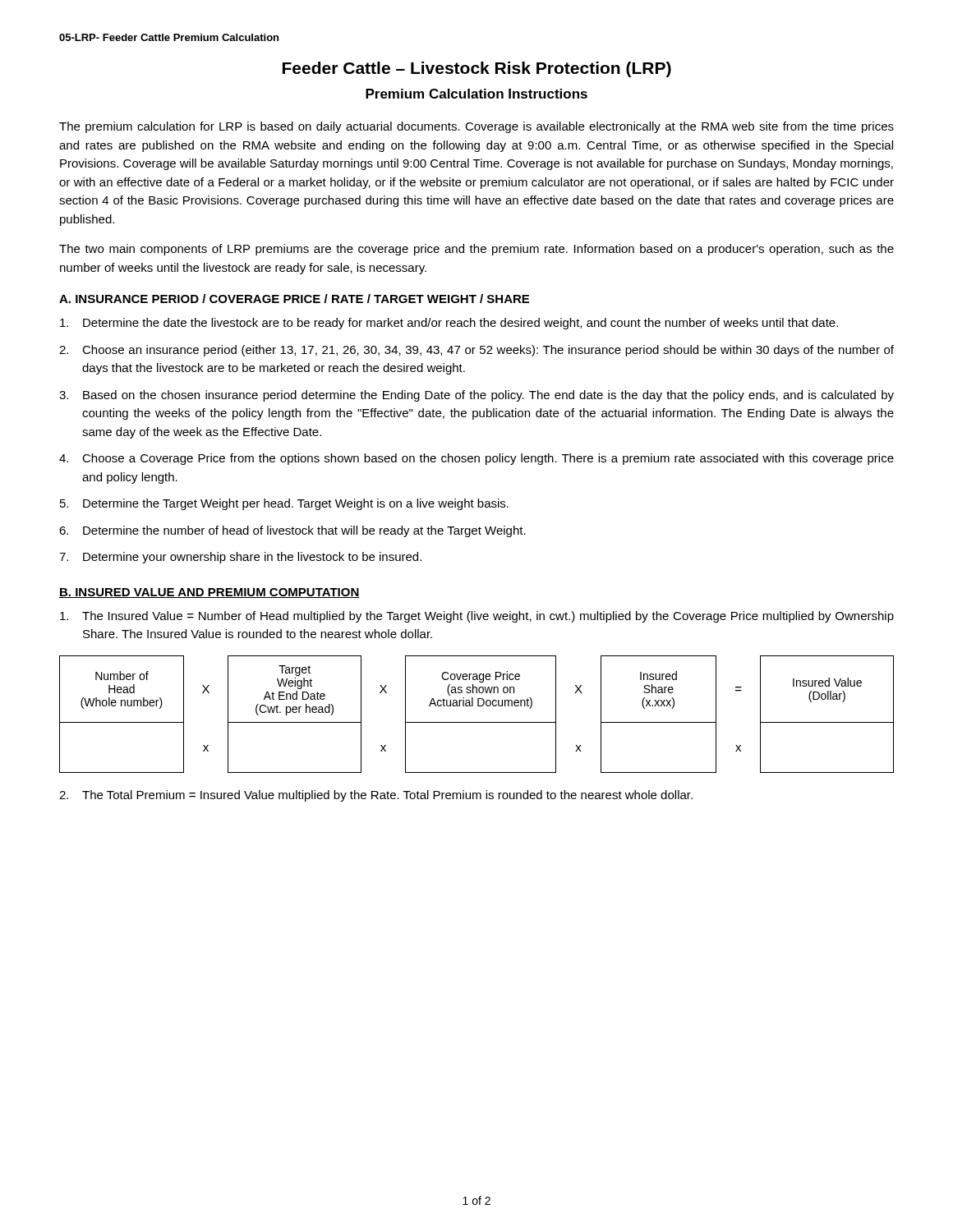
Task: Locate the passage starting "Determine the date the livestock are to"
Action: [x=476, y=323]
